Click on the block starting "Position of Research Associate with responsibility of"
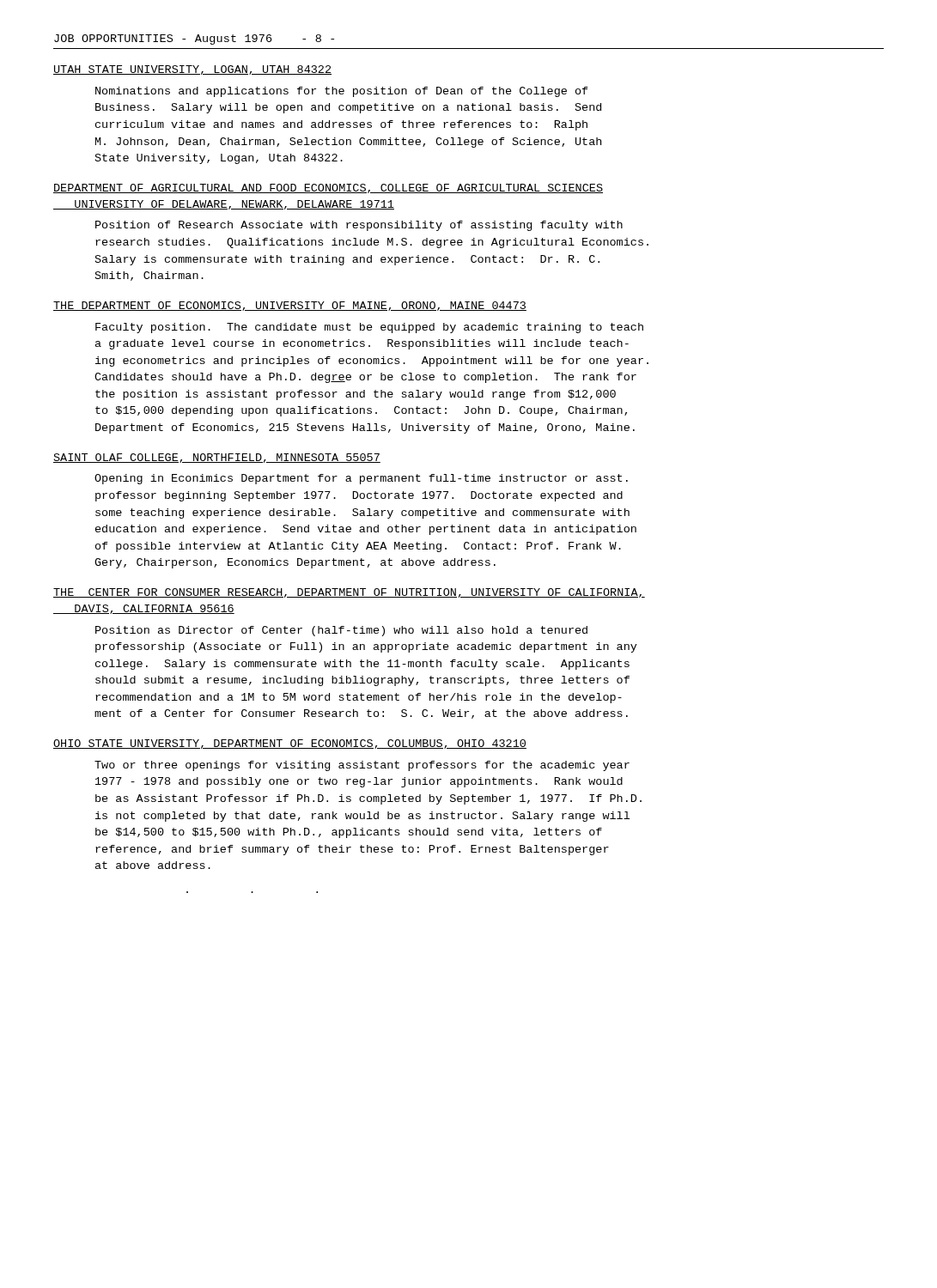This screenshot has height=1288, width=937. (373, 251)
